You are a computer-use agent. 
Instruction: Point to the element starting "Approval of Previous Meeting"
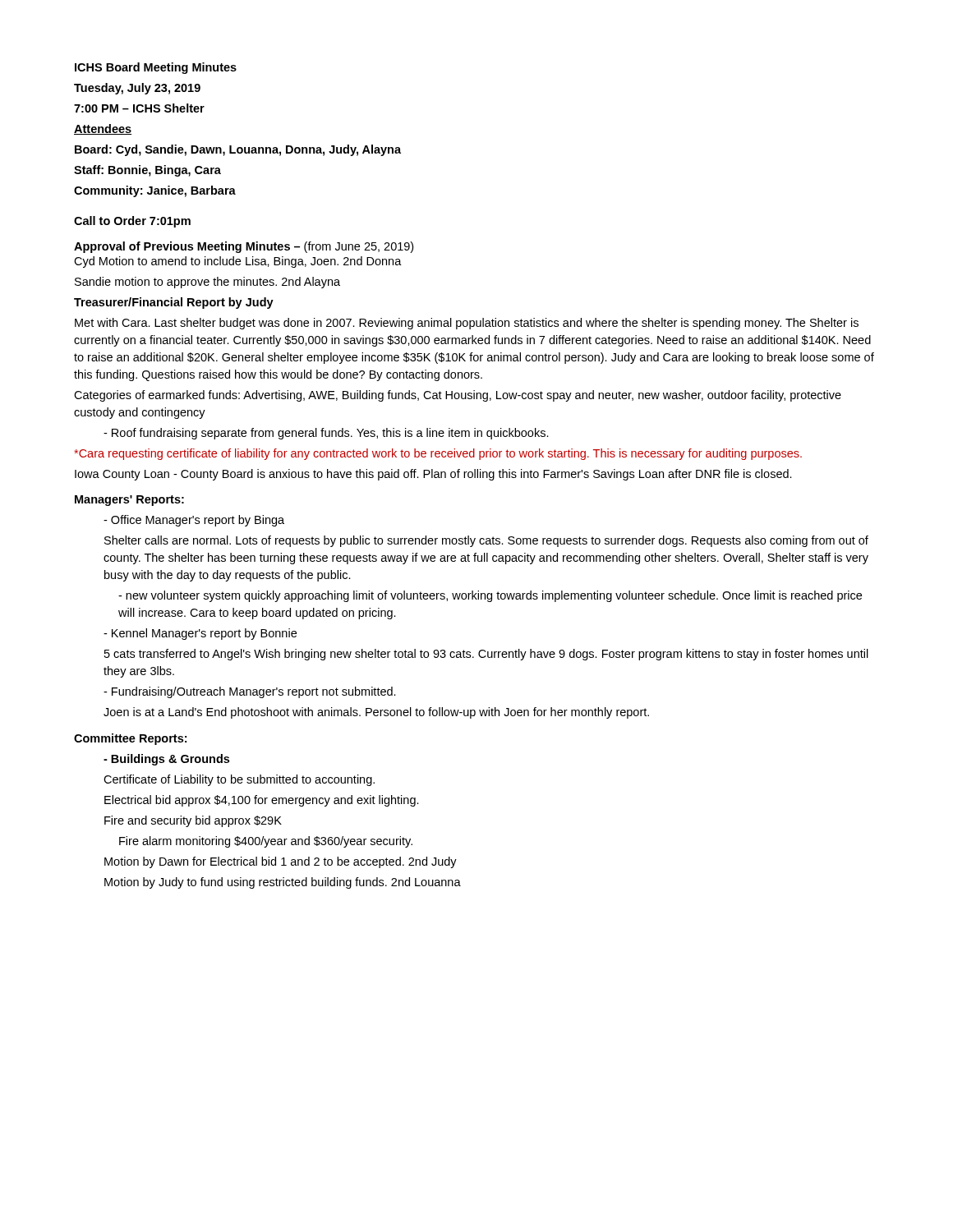pos(189,247)
